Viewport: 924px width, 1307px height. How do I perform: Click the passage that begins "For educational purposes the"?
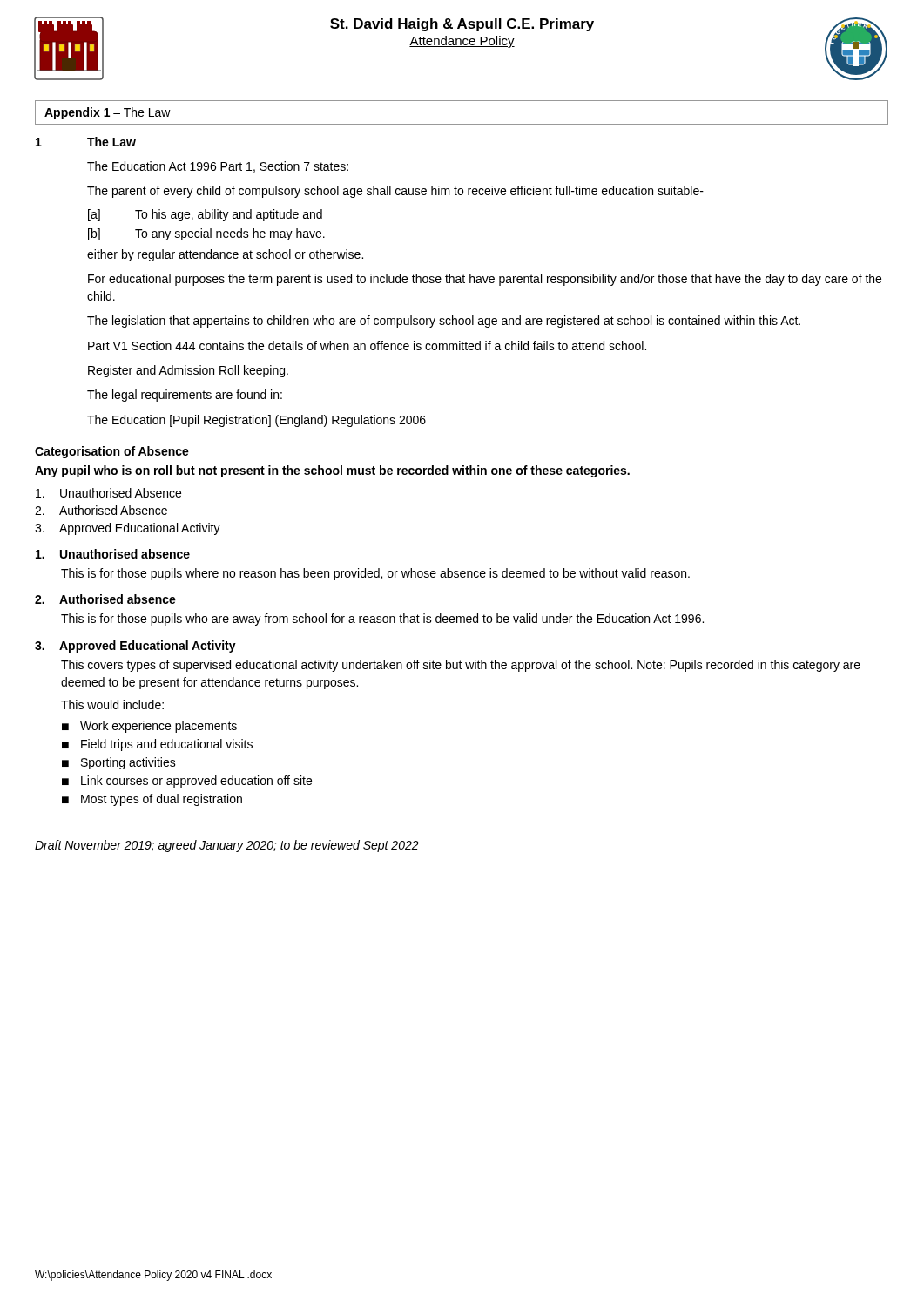[x=485, y=288]
